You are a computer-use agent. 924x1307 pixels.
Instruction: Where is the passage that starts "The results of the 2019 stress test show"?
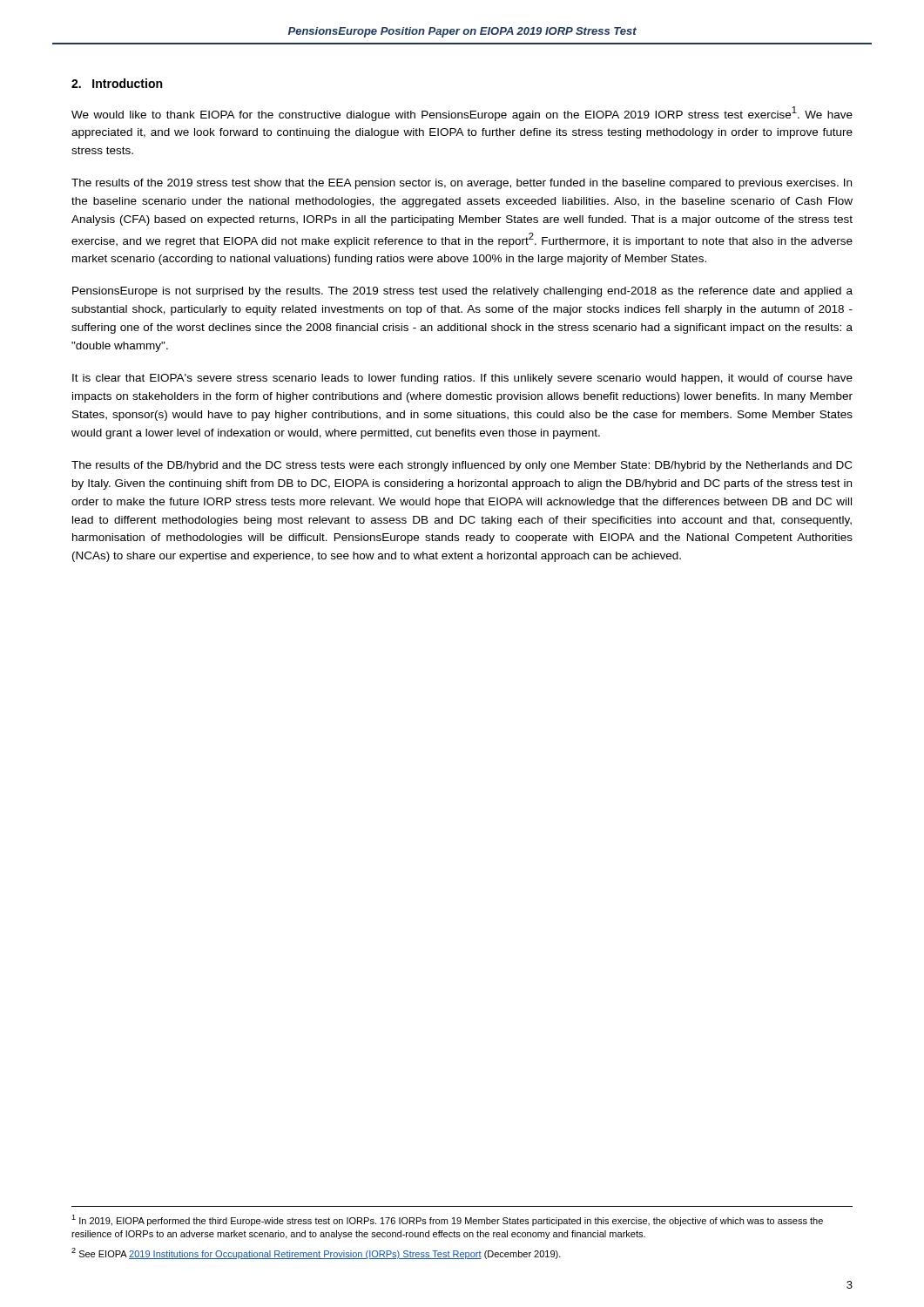pos(462,221)
